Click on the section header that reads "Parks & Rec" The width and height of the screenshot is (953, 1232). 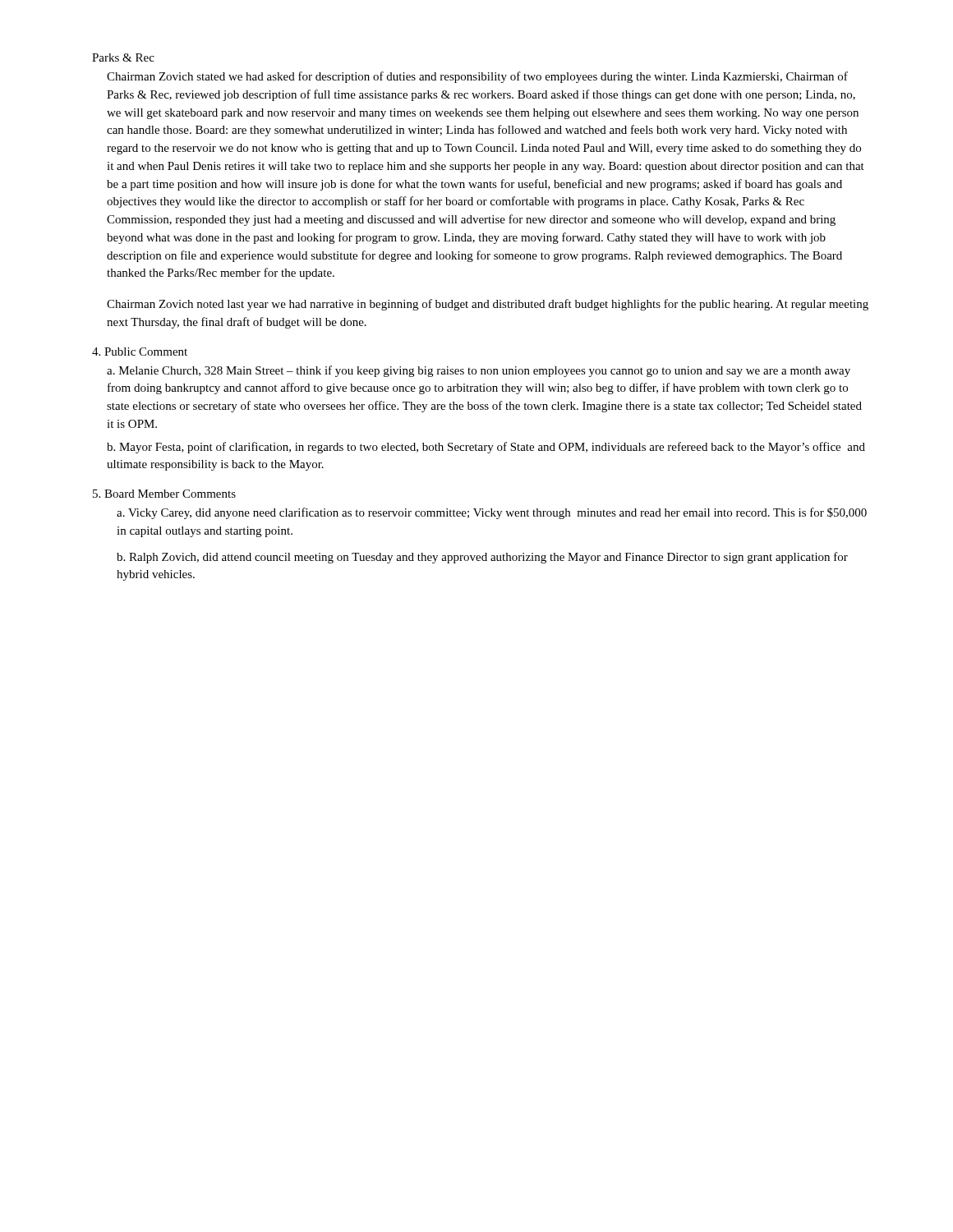click(123, 57)
